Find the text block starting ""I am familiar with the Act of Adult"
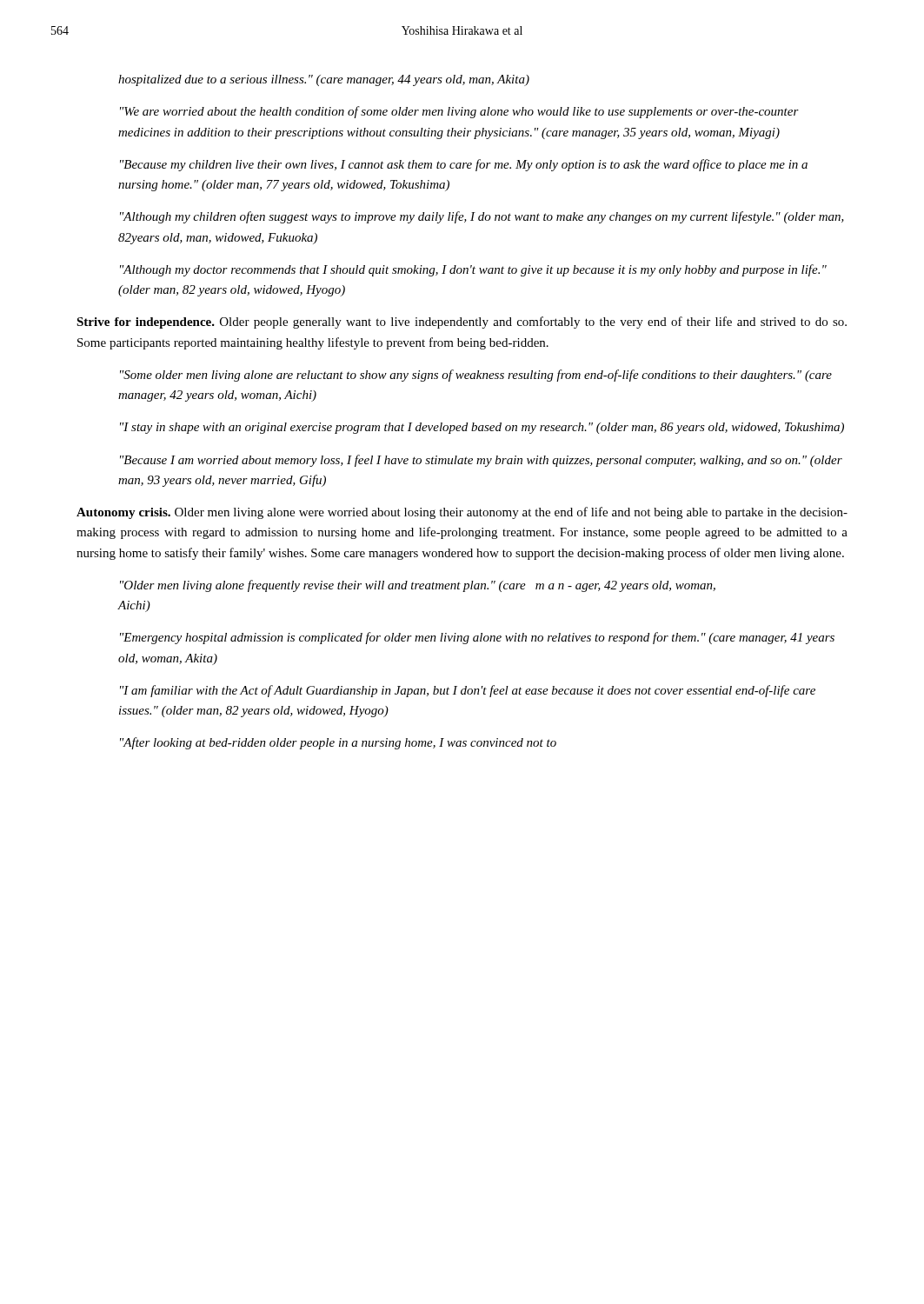 coord(467,700)
